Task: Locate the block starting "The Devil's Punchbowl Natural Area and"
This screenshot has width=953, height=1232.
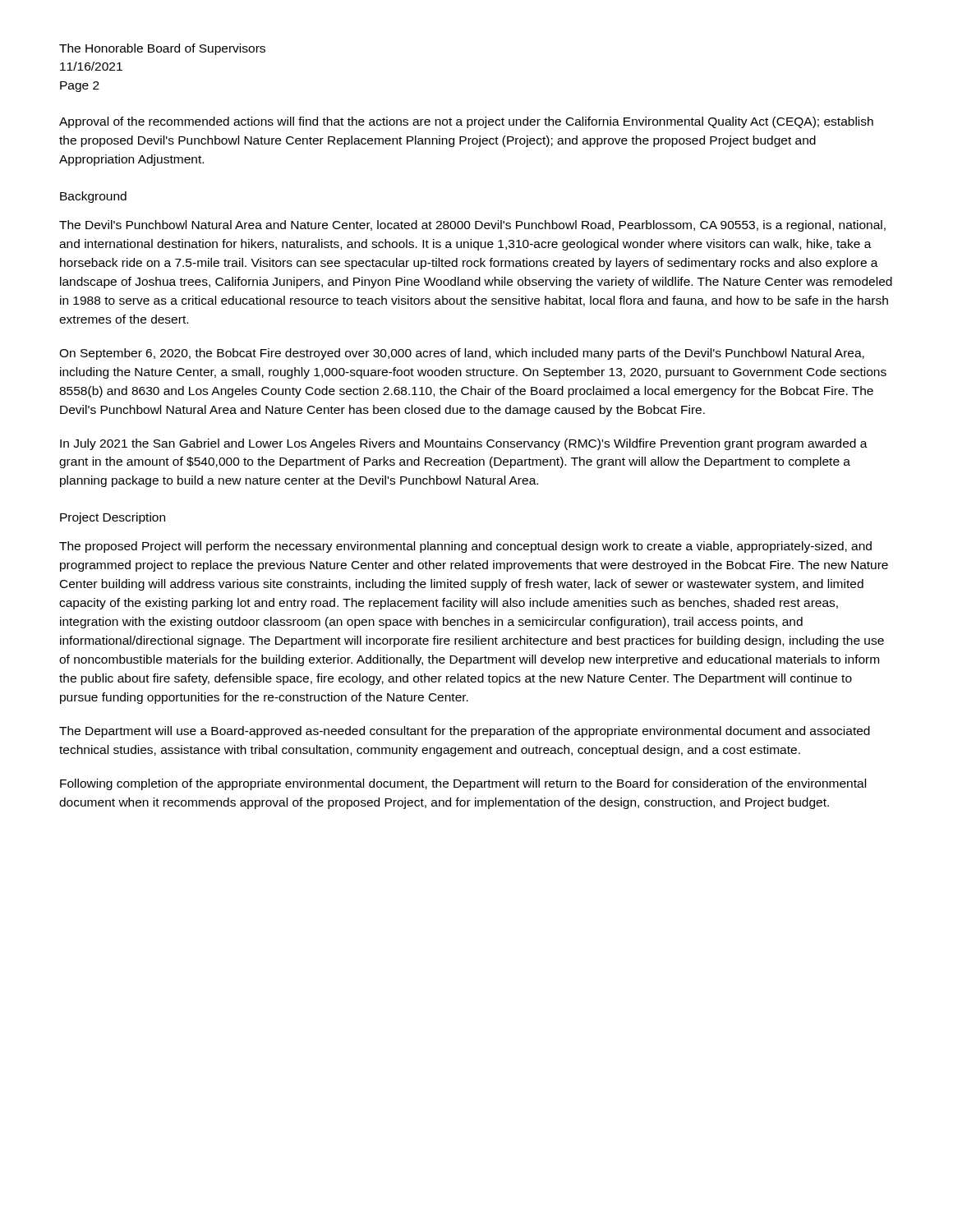Action: pyautogui.click(x=476, y=272)
